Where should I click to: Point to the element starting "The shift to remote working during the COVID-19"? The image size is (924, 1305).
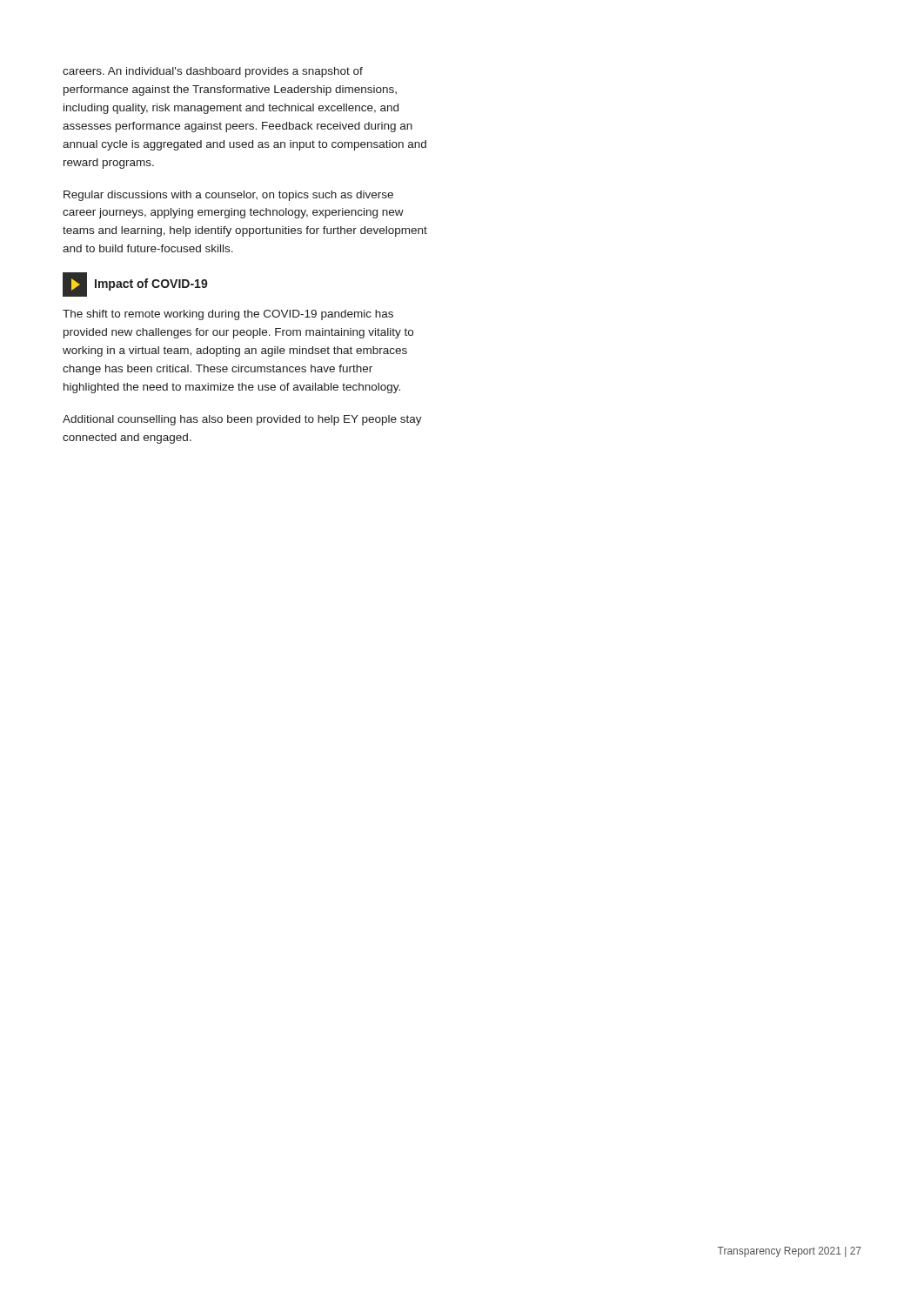238,350
